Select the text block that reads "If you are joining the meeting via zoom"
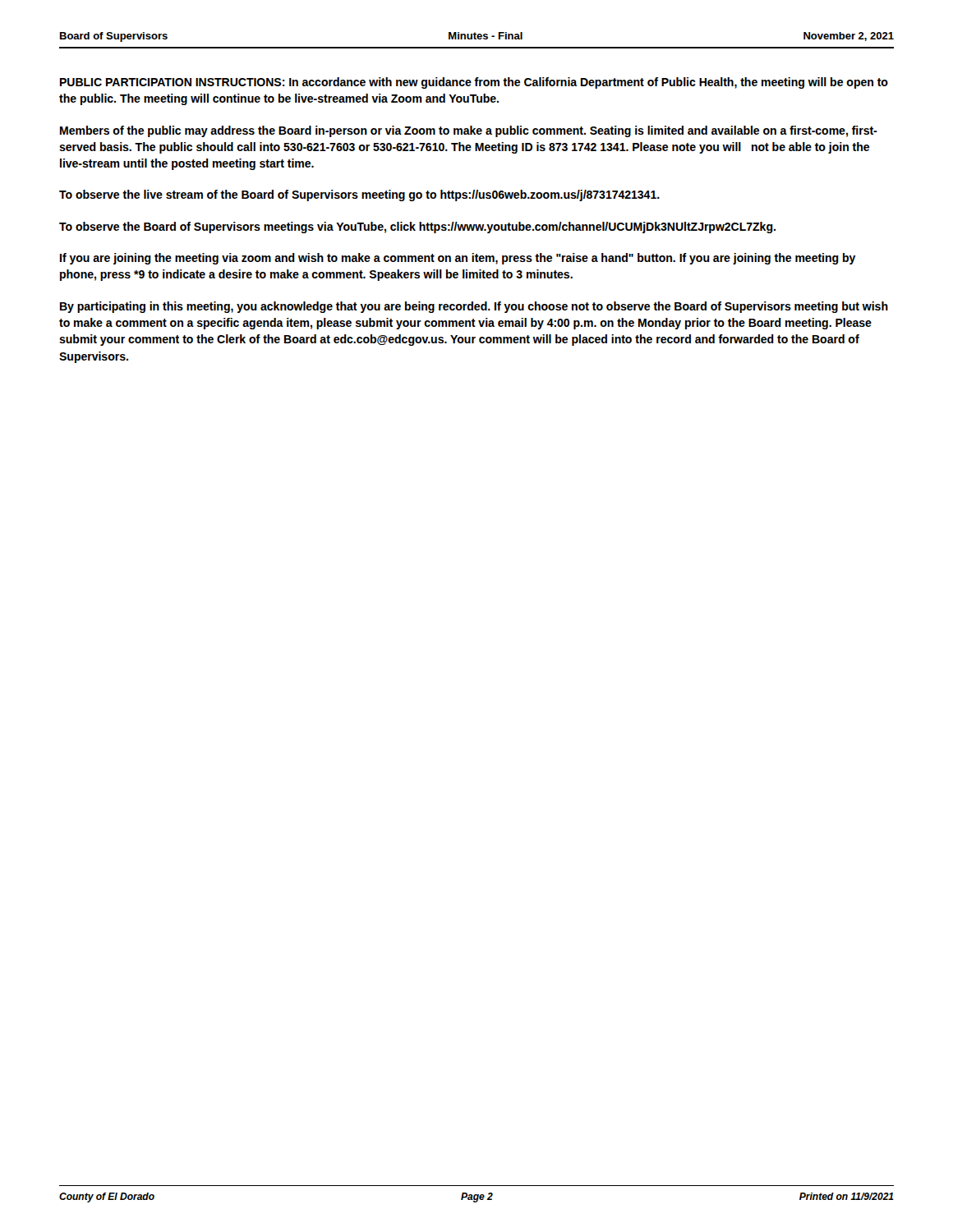The image size is (953, 1232). coord(457,266)
